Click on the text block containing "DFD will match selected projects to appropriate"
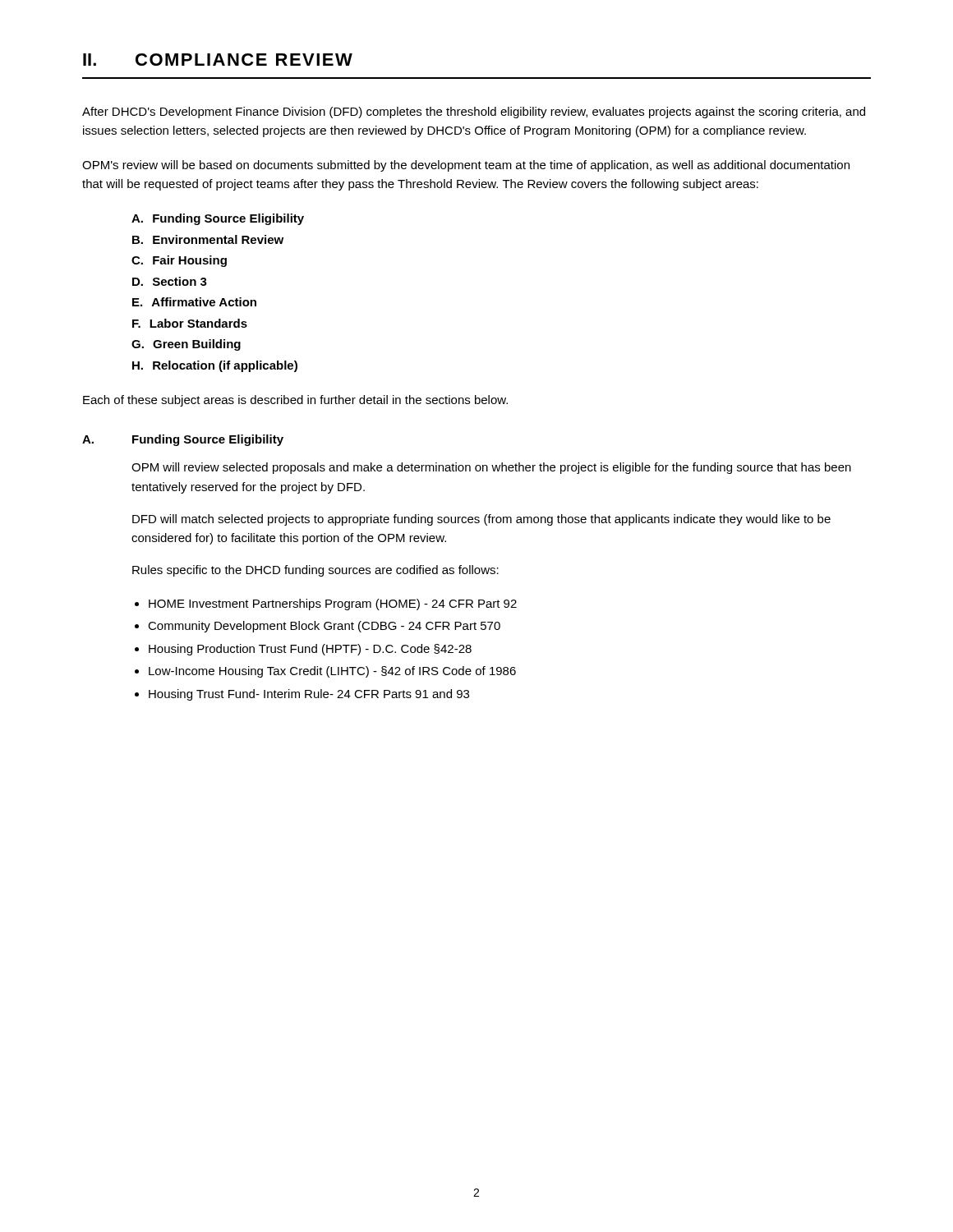 click(481, 528)
